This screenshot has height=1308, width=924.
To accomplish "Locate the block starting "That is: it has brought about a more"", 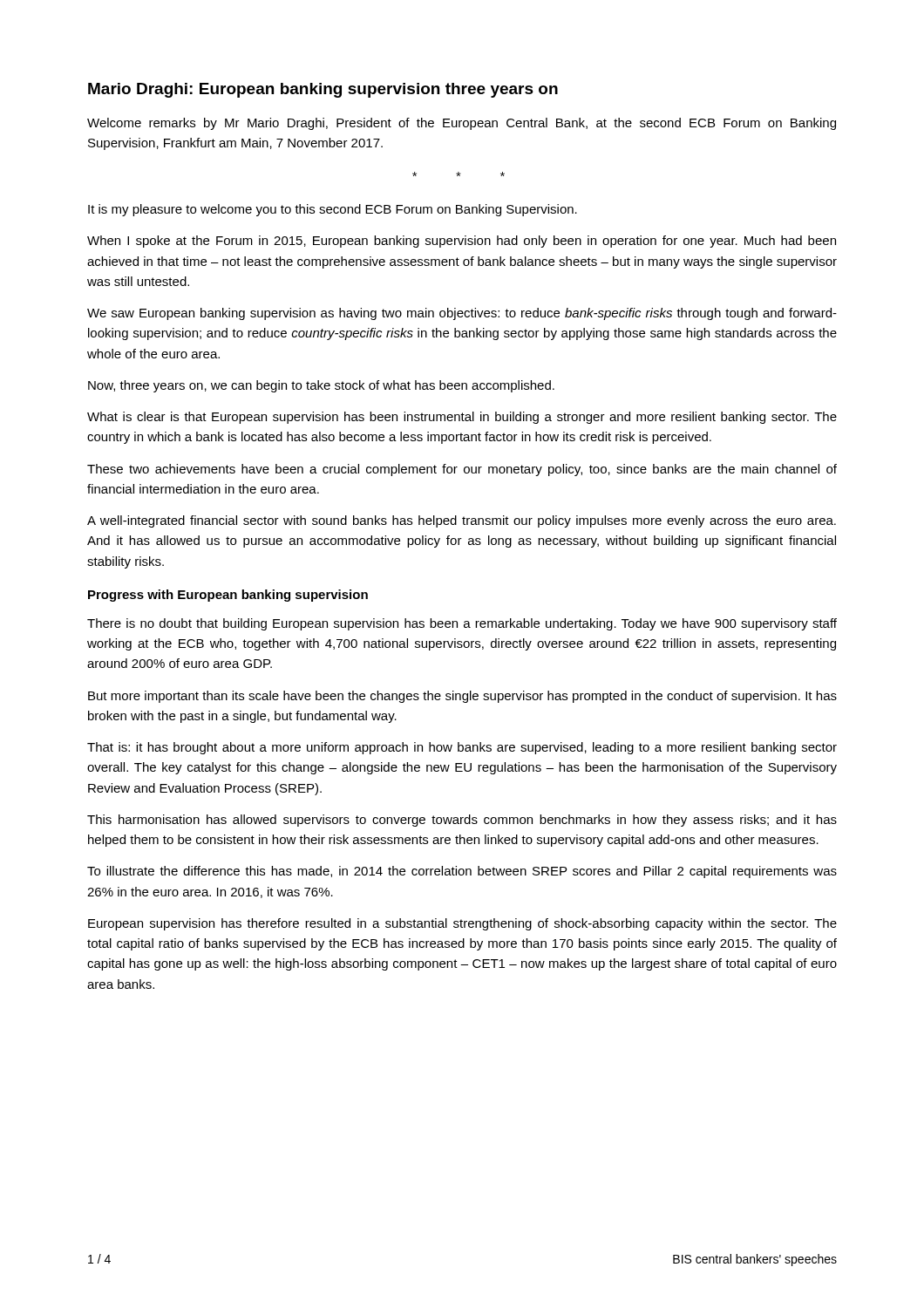I will pos(462,767).
